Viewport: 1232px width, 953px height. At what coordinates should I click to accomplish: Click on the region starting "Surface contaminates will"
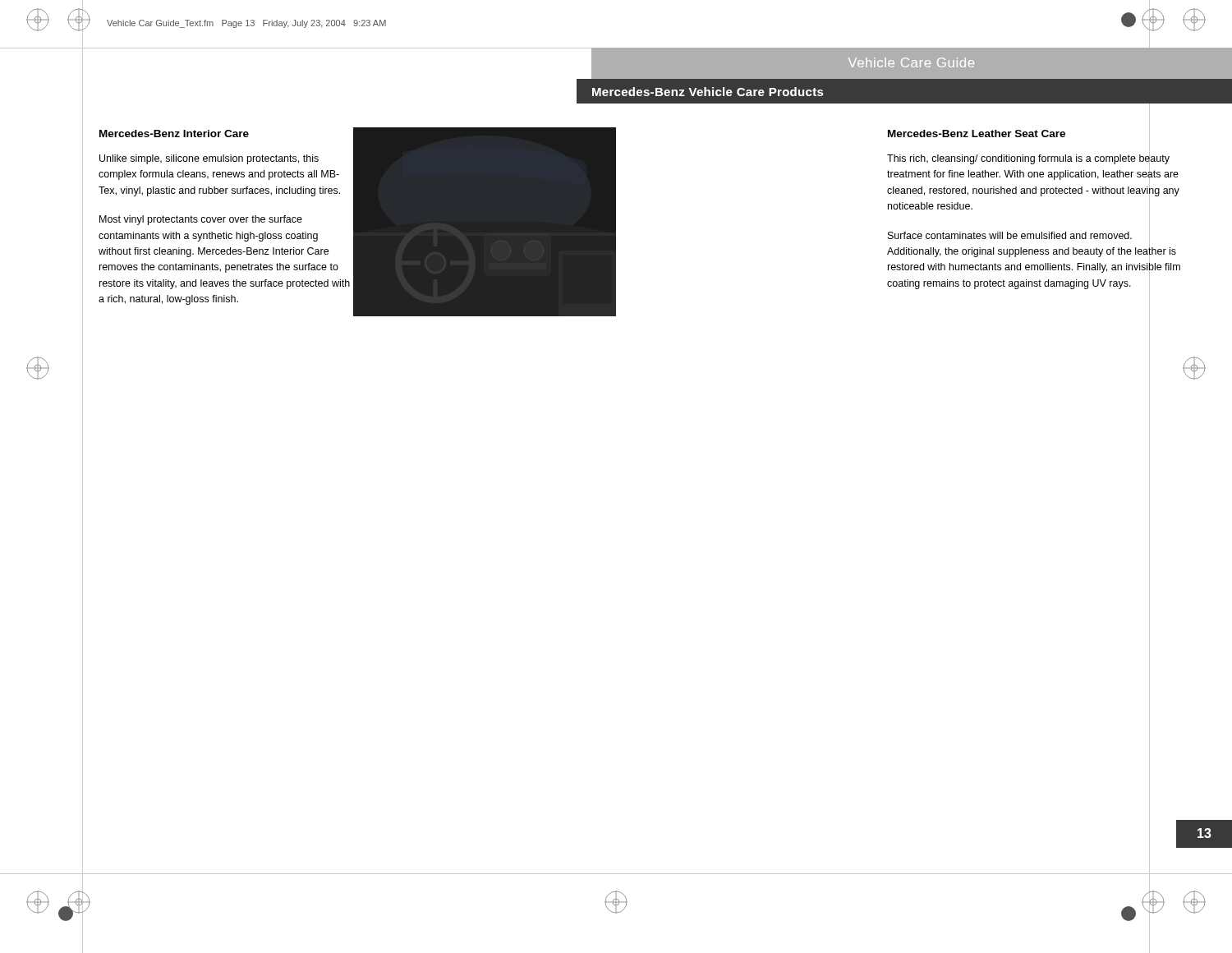tap(1034, 259)
